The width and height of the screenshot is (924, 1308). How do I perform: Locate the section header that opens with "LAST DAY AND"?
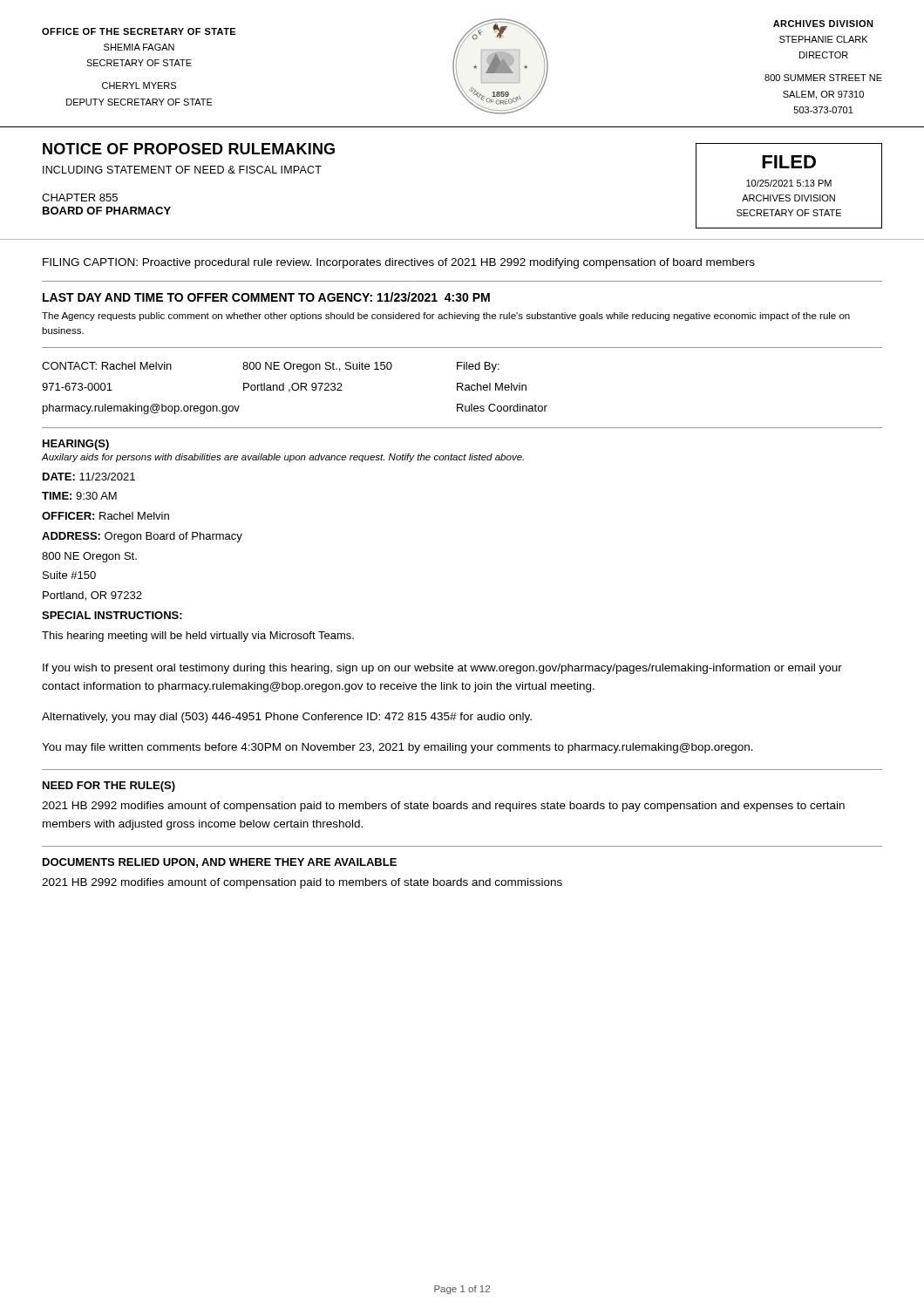(266, 297)
